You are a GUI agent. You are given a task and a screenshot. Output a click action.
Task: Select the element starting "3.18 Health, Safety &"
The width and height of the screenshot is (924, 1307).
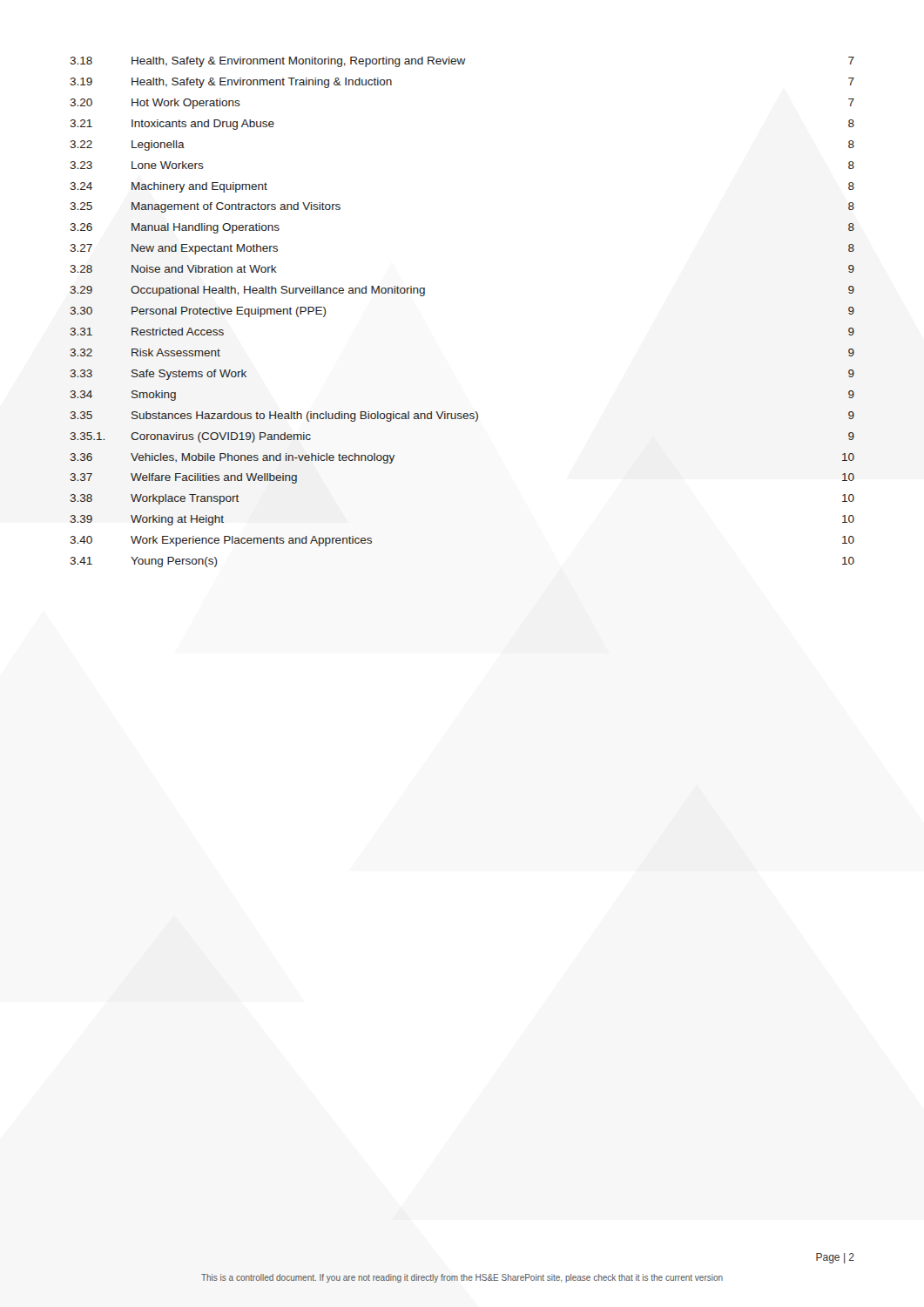462,61
